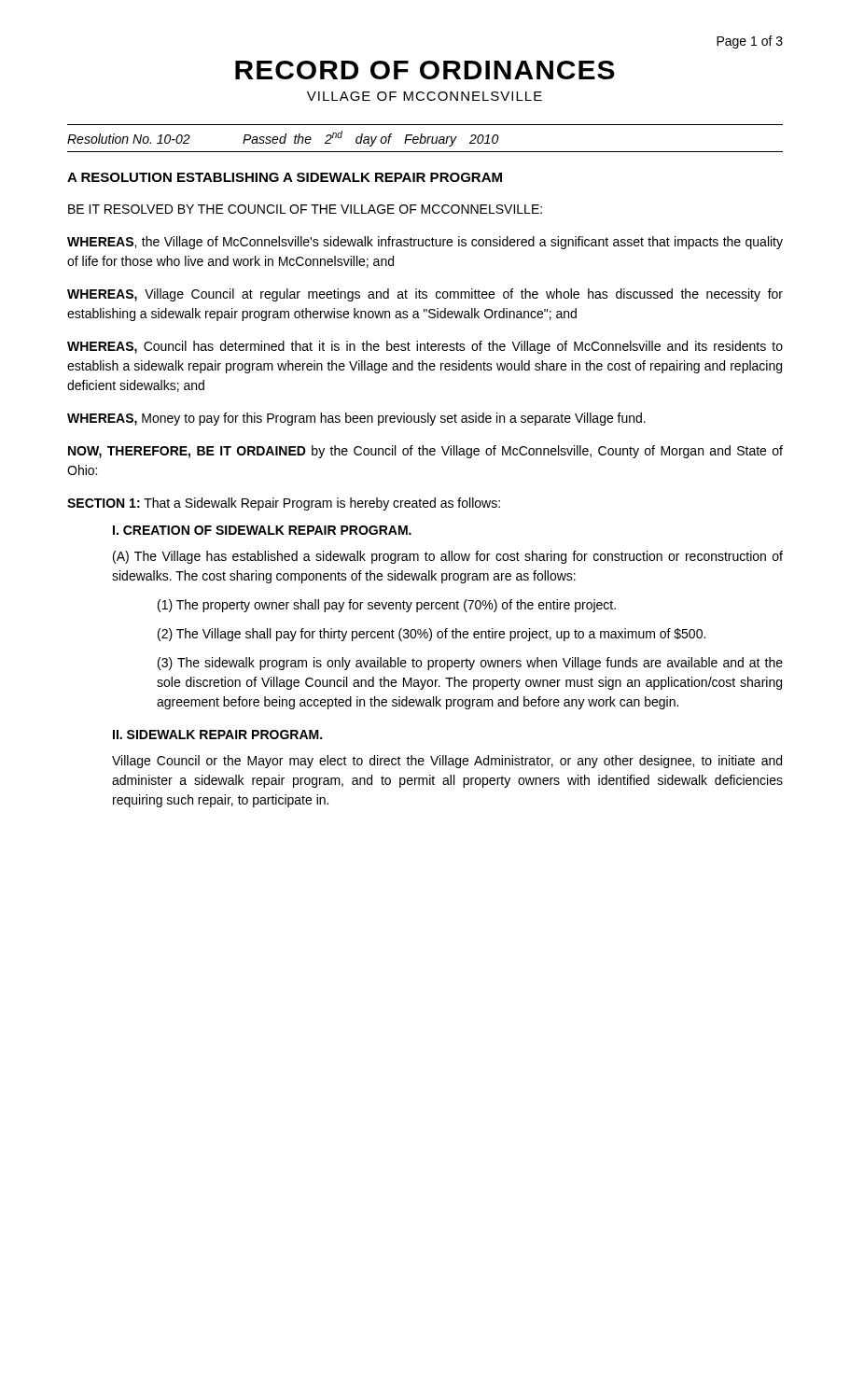The height and width of the screenshot is (1400, 850).
Task: Click the passage that begins "WHEREAS, the Village"
Action: tap(425, 251)
